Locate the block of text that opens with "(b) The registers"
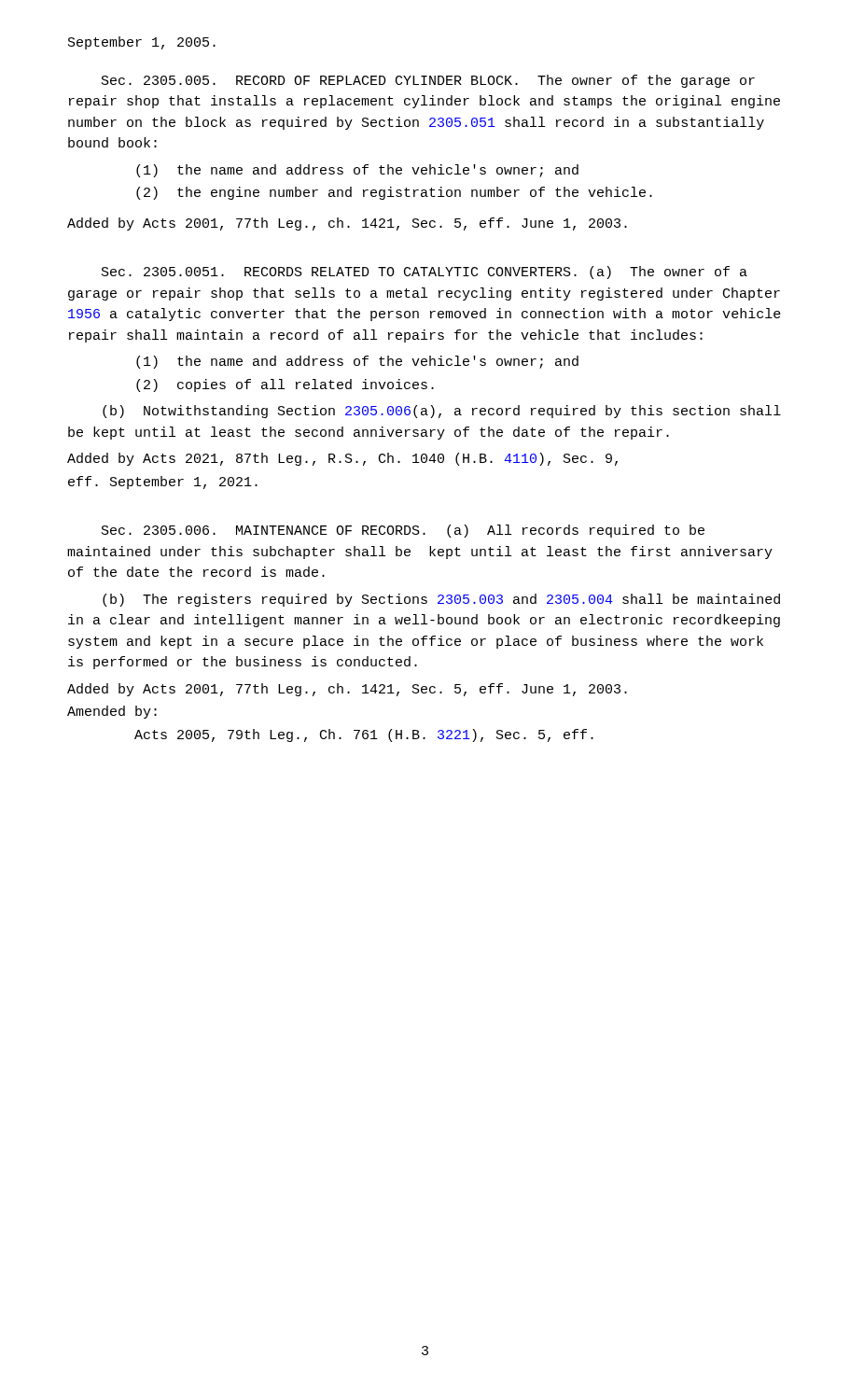 (x=424, y=632)
